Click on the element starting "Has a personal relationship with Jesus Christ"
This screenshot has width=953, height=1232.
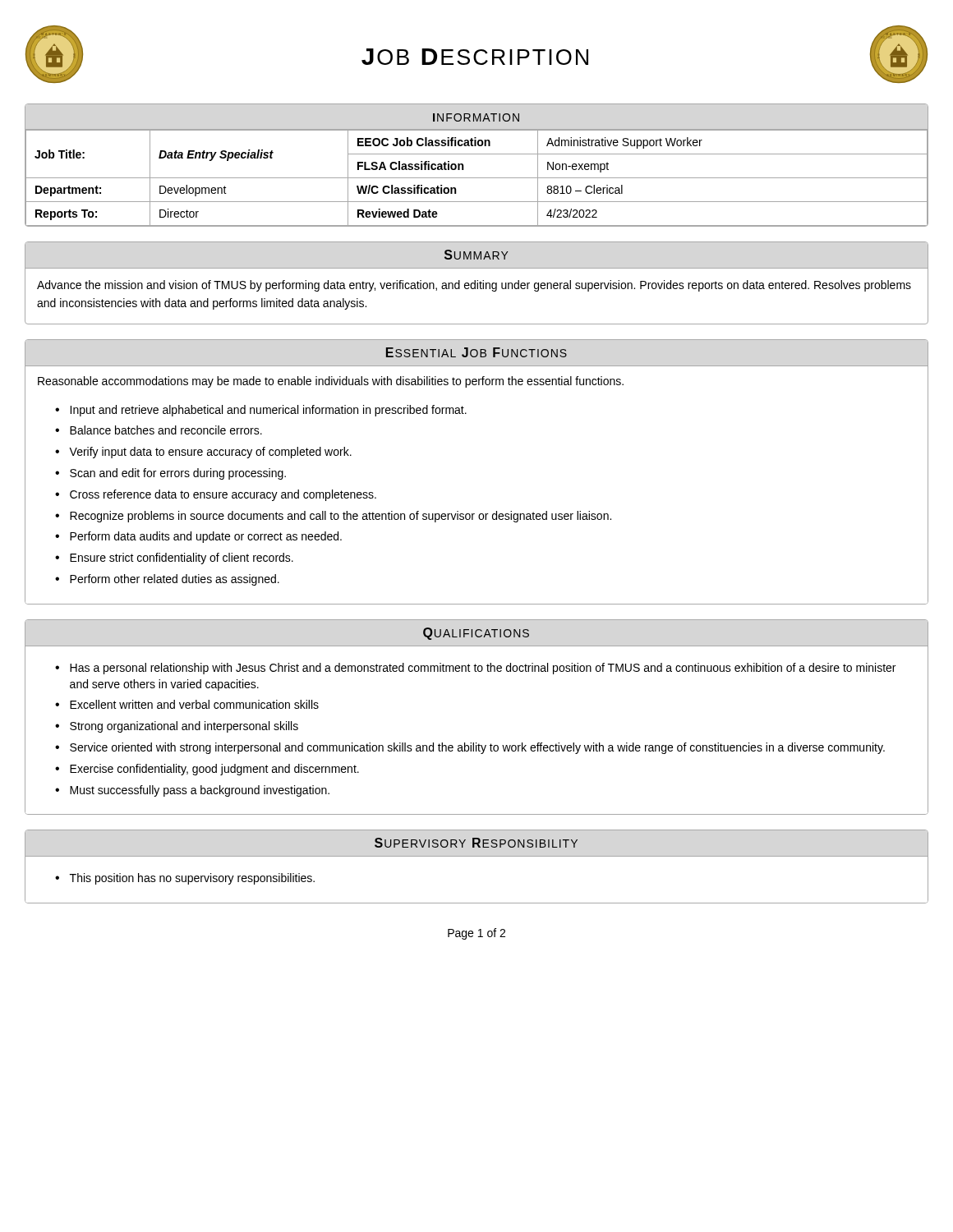click(483, 676)
